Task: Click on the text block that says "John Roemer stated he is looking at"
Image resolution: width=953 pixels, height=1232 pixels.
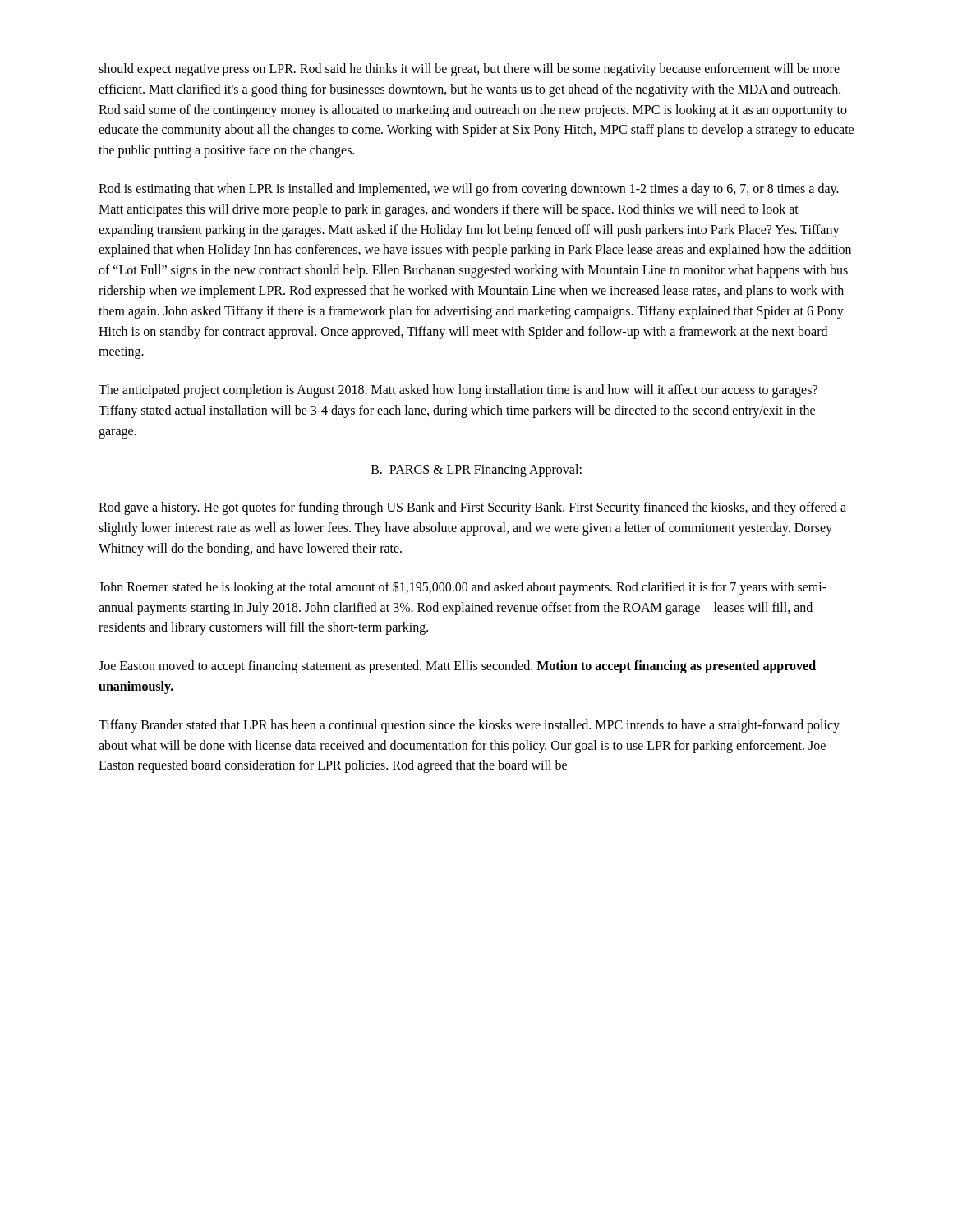Action: [463, 607]
